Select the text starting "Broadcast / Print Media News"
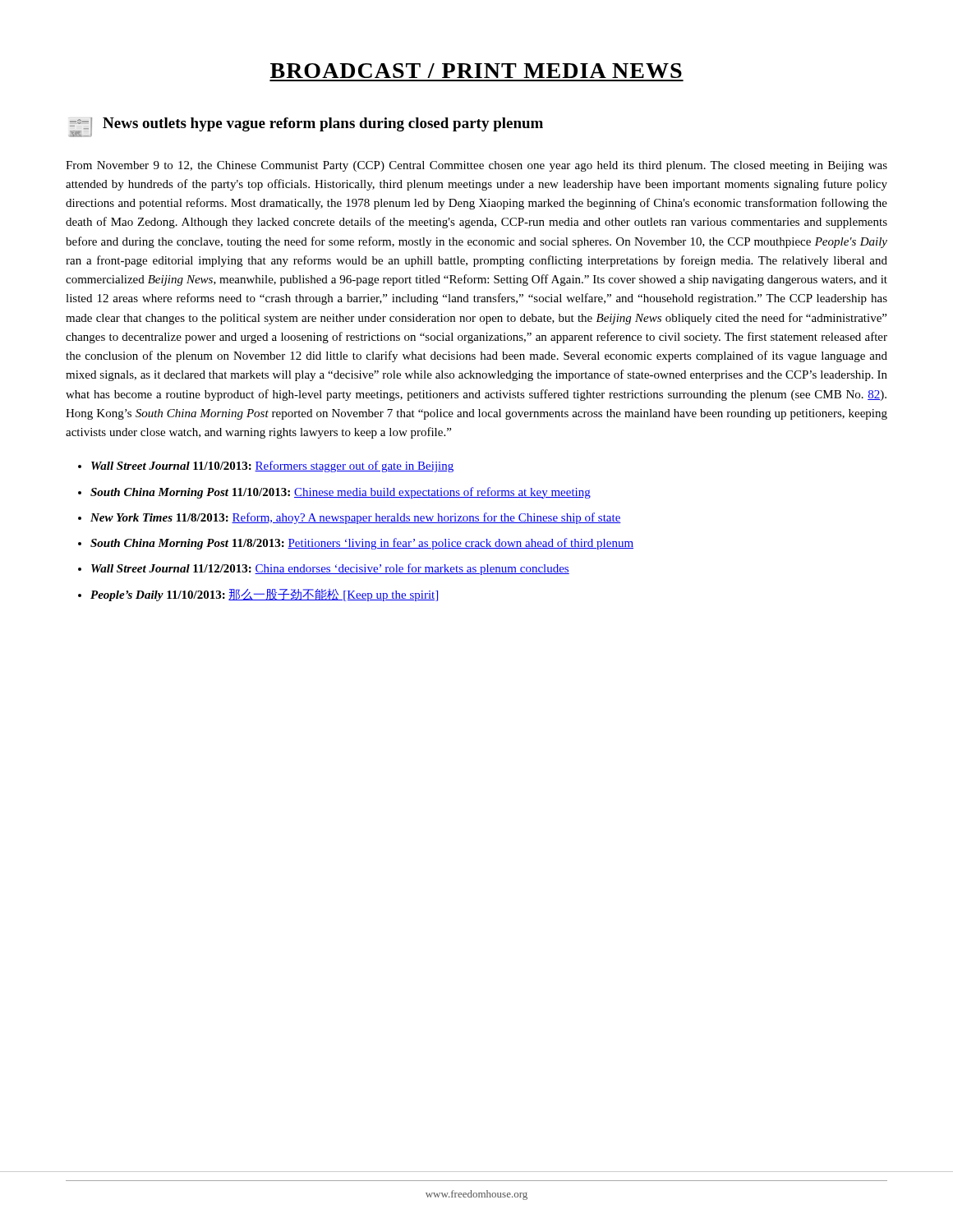Image resolution: width=953 pixels, height=1232 pixels. click(476, 71)
